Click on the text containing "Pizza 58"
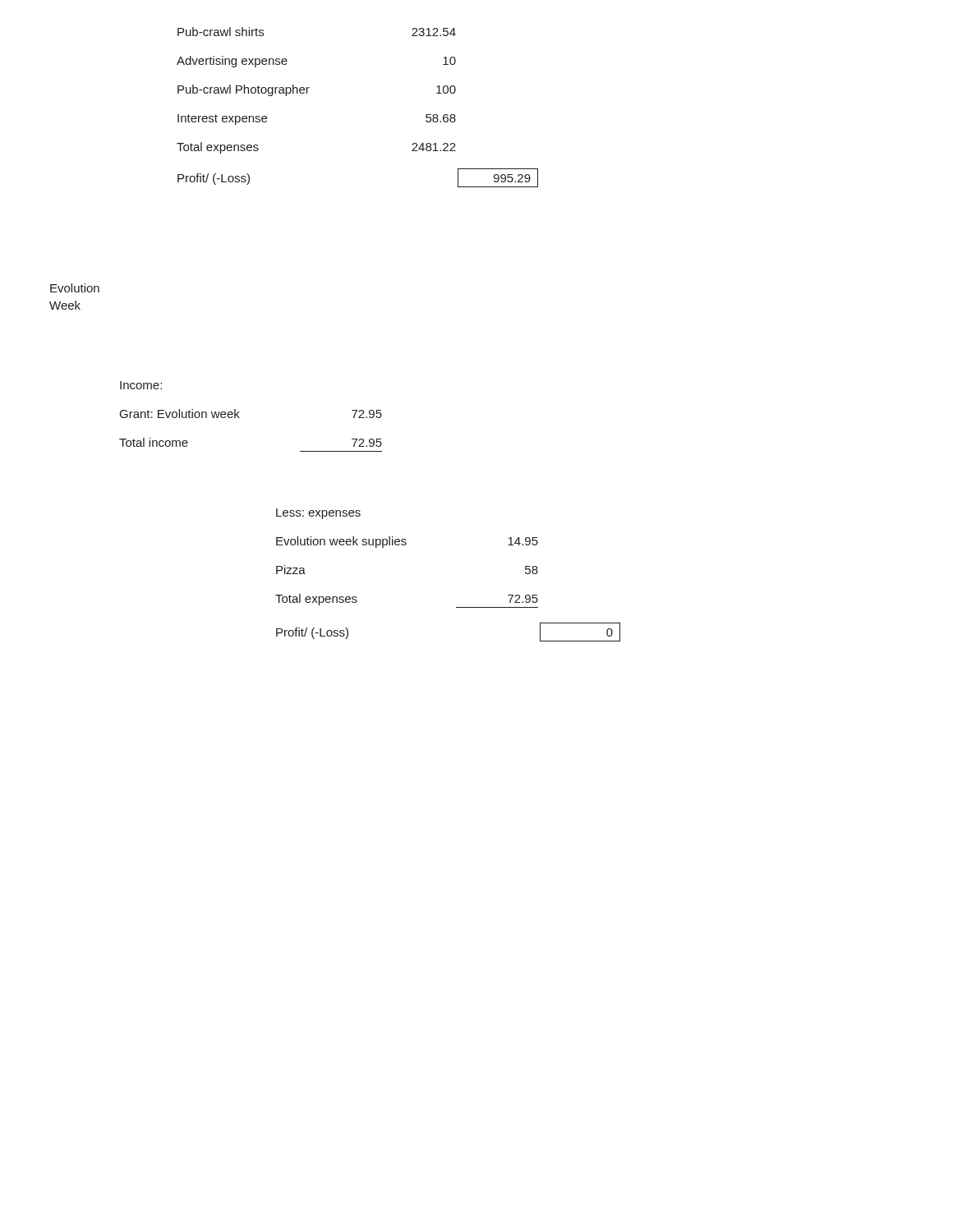The image size is (953, 1232). click(289, 570)
